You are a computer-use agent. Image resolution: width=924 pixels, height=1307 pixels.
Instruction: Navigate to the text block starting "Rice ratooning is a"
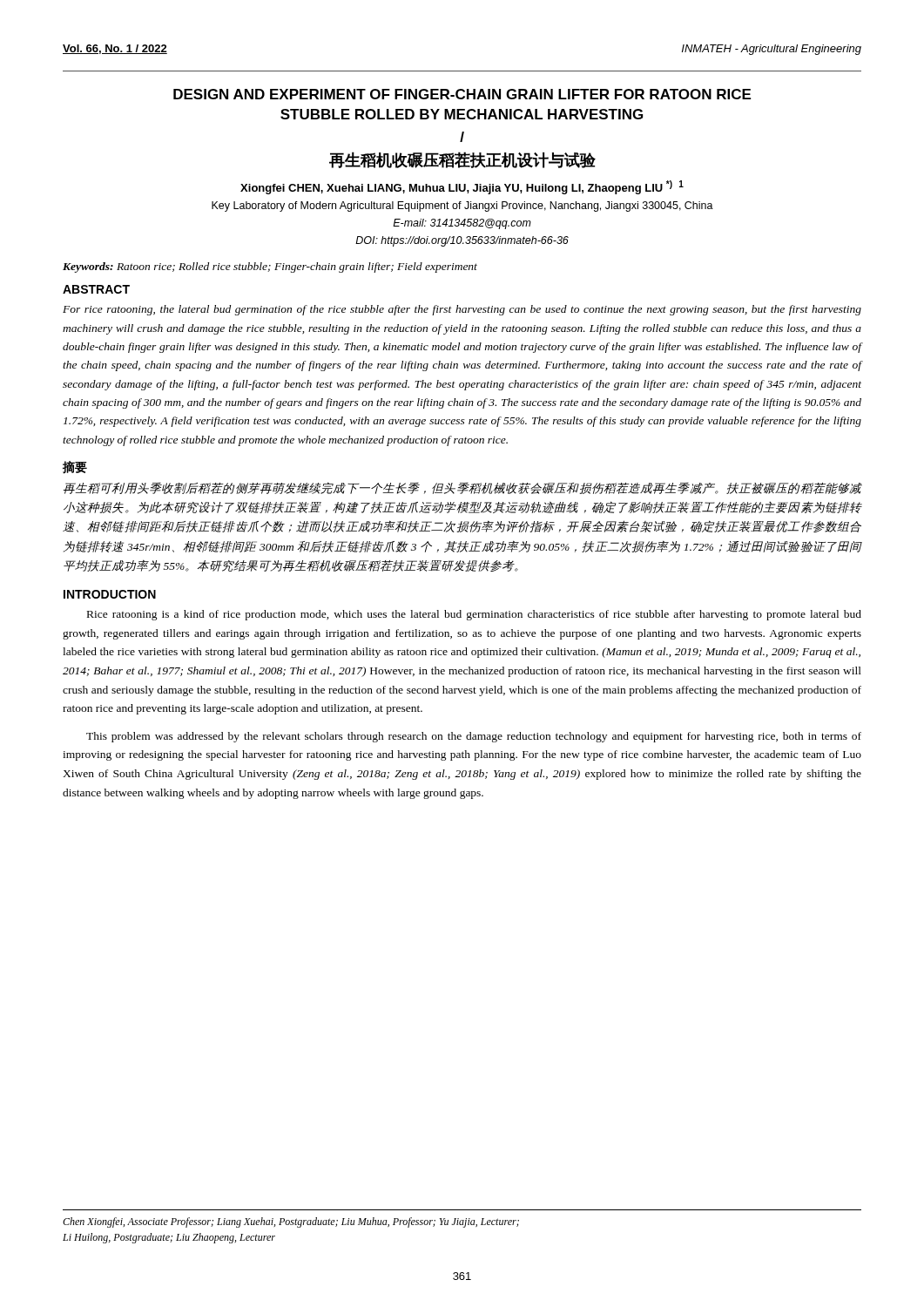pyautogui.click(x=462, y=703)
